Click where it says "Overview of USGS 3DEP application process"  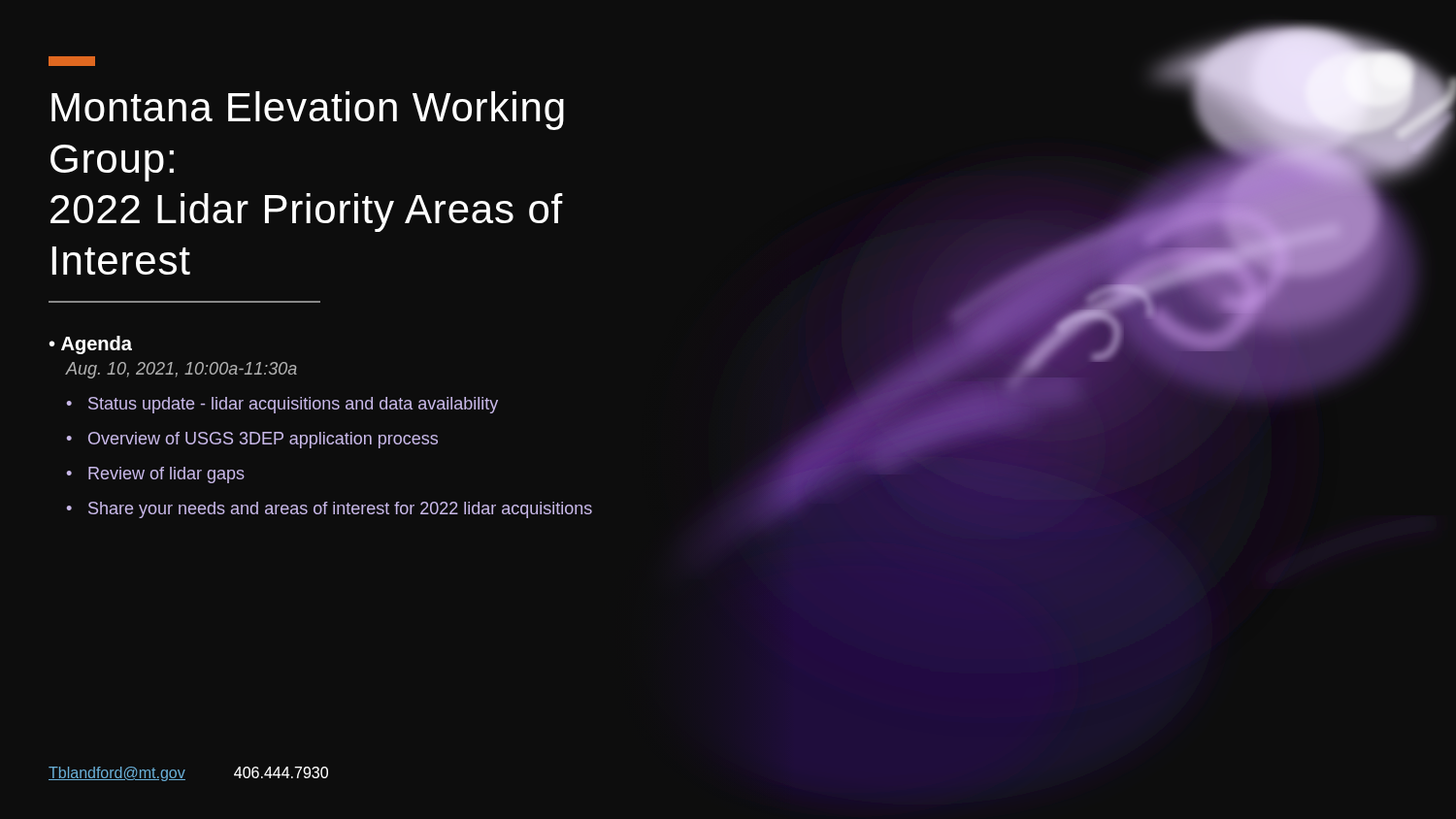pos(263,439)
